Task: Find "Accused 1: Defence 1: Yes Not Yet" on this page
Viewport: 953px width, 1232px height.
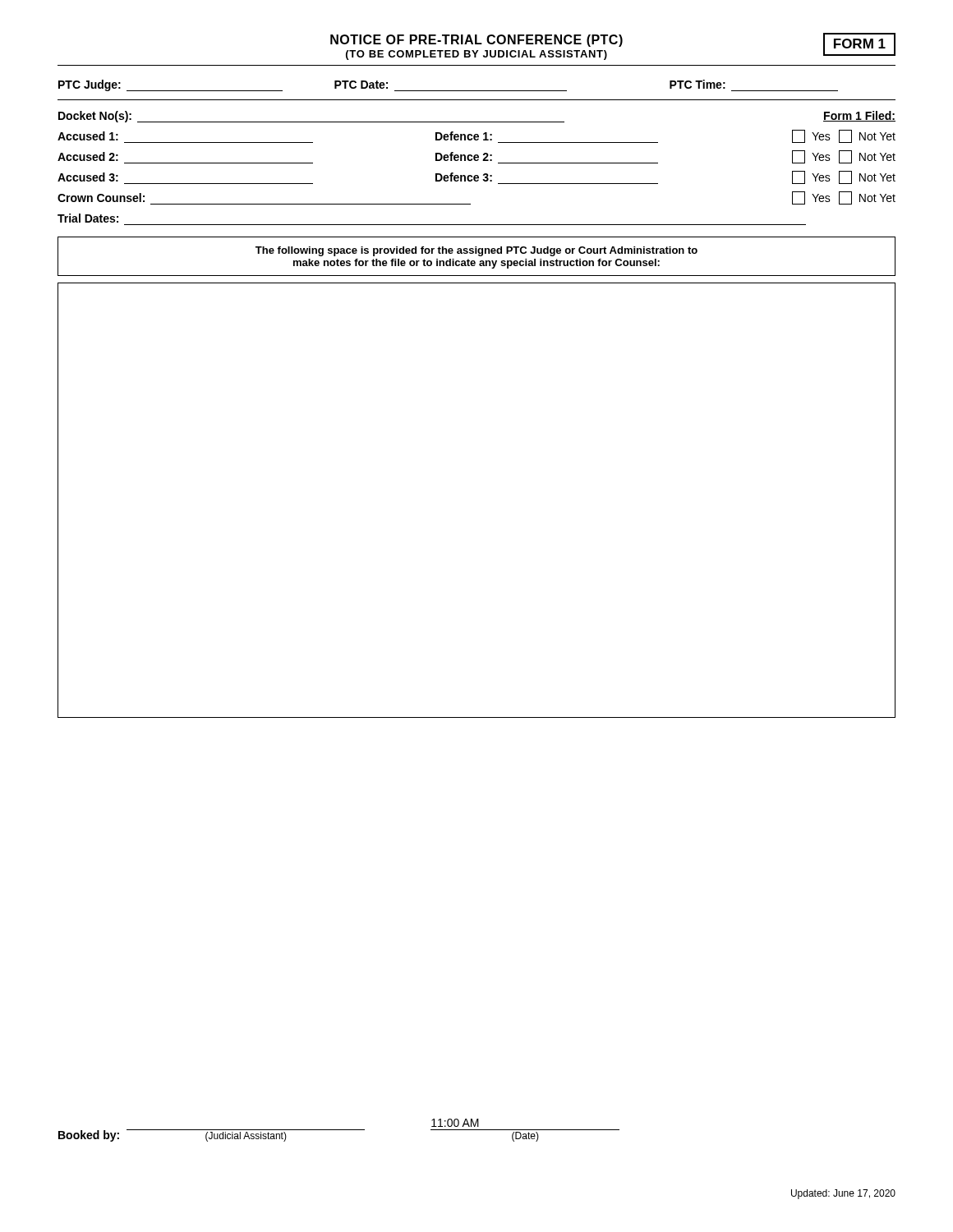Action: (x=476, y=136)
